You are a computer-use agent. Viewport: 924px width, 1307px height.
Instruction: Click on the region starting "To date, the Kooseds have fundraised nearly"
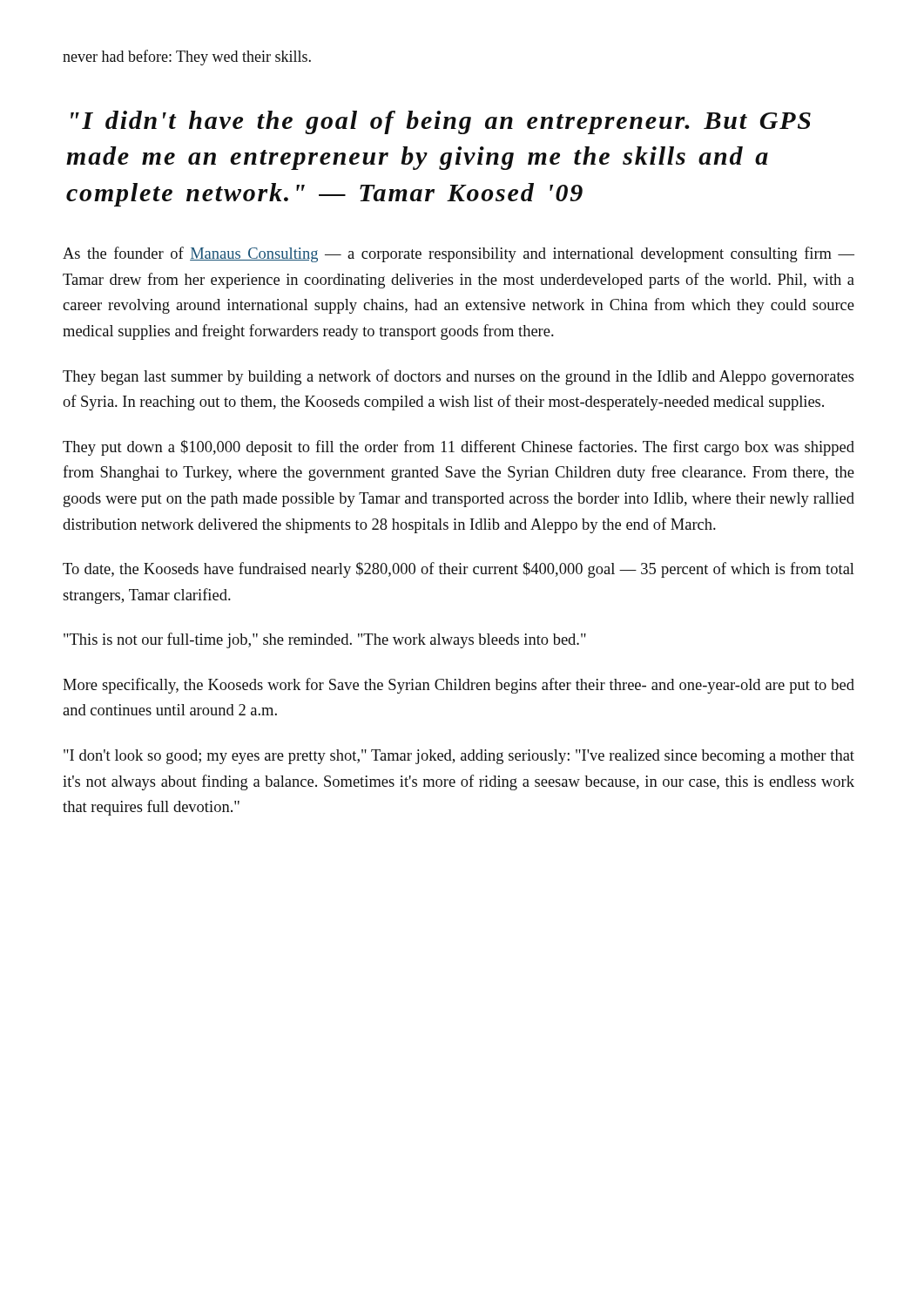pos(459,583)
